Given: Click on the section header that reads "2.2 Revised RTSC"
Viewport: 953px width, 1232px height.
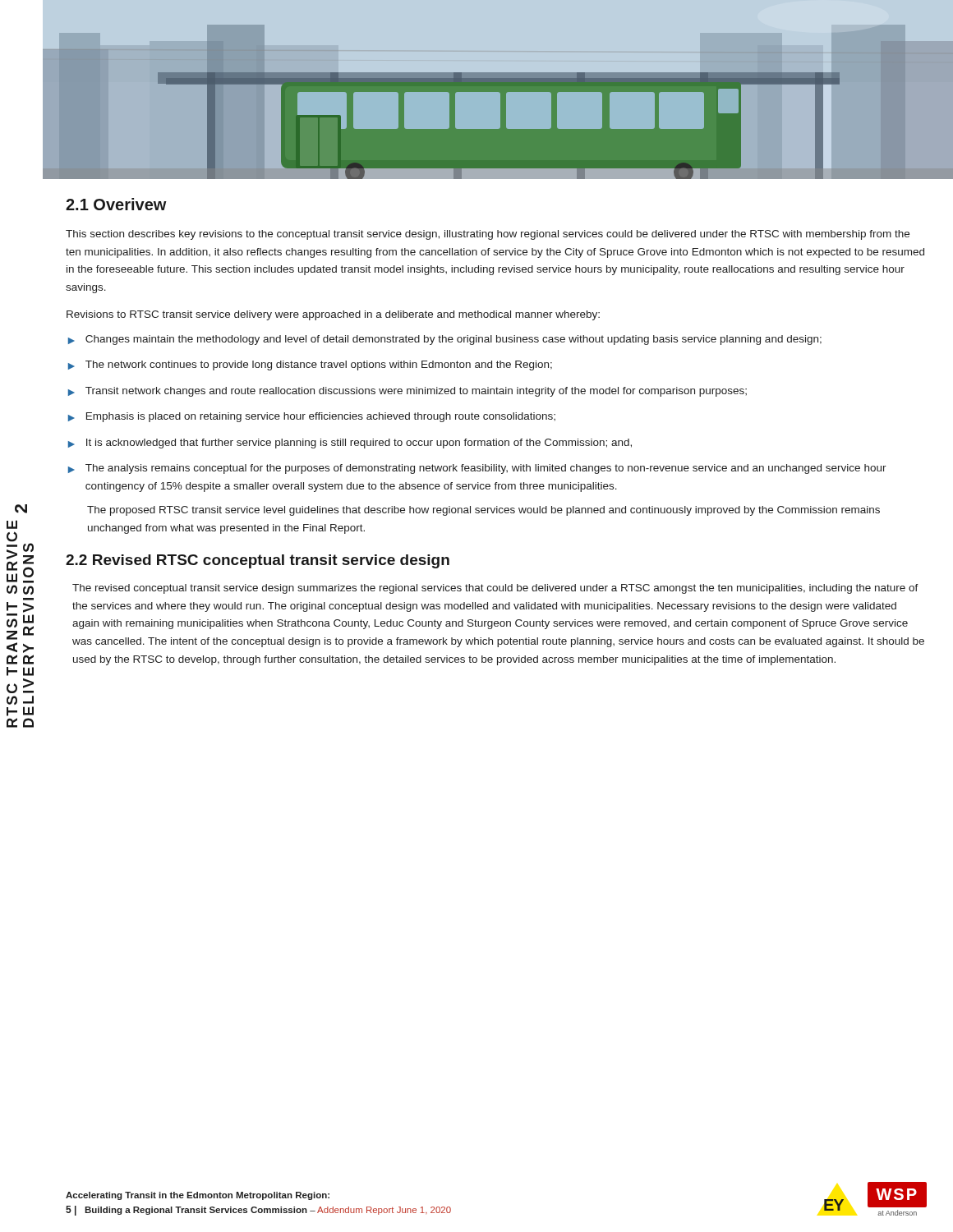Looking at the screenshot, I should [258, 560].
